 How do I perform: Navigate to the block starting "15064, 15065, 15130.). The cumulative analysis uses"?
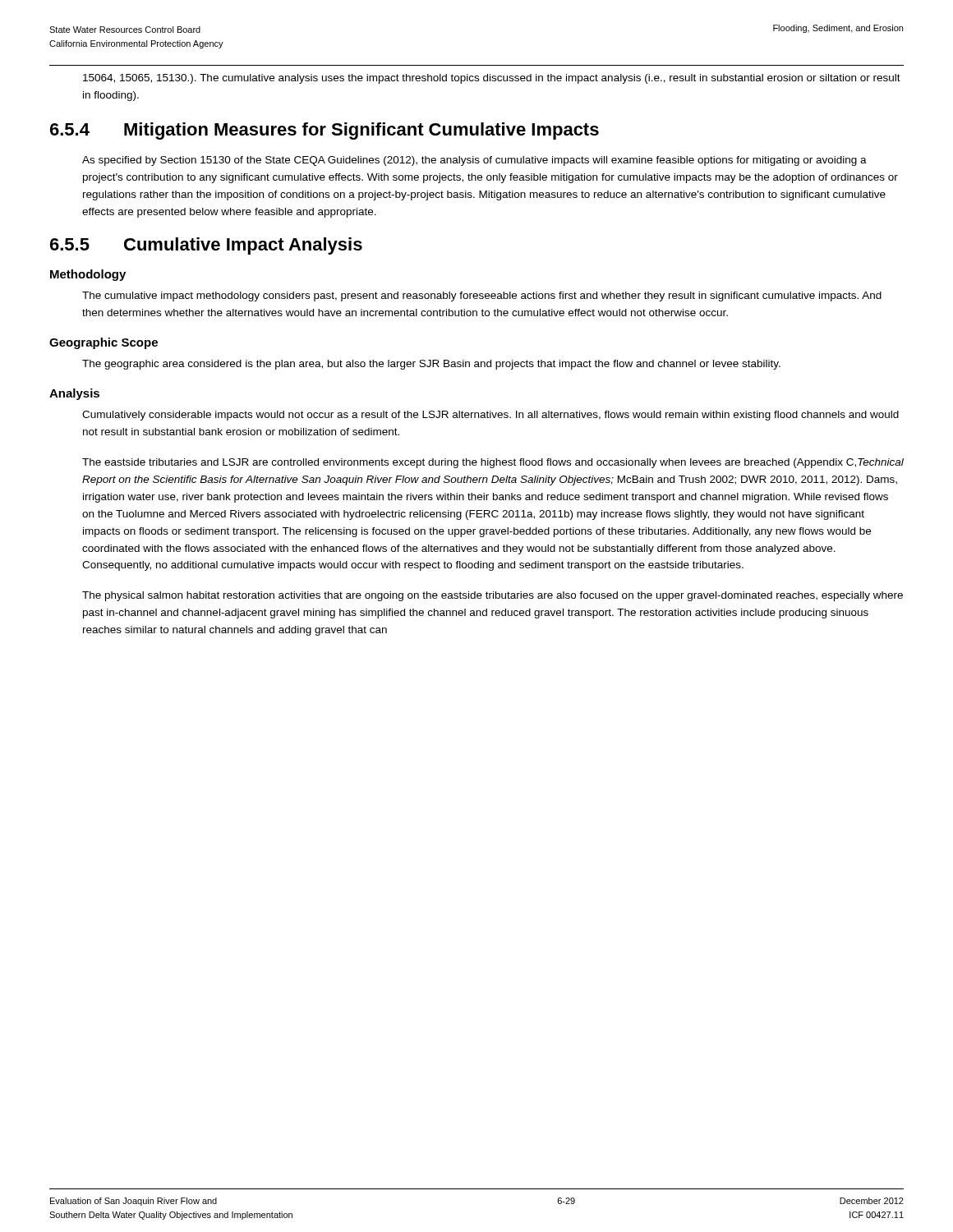point(491,86)
